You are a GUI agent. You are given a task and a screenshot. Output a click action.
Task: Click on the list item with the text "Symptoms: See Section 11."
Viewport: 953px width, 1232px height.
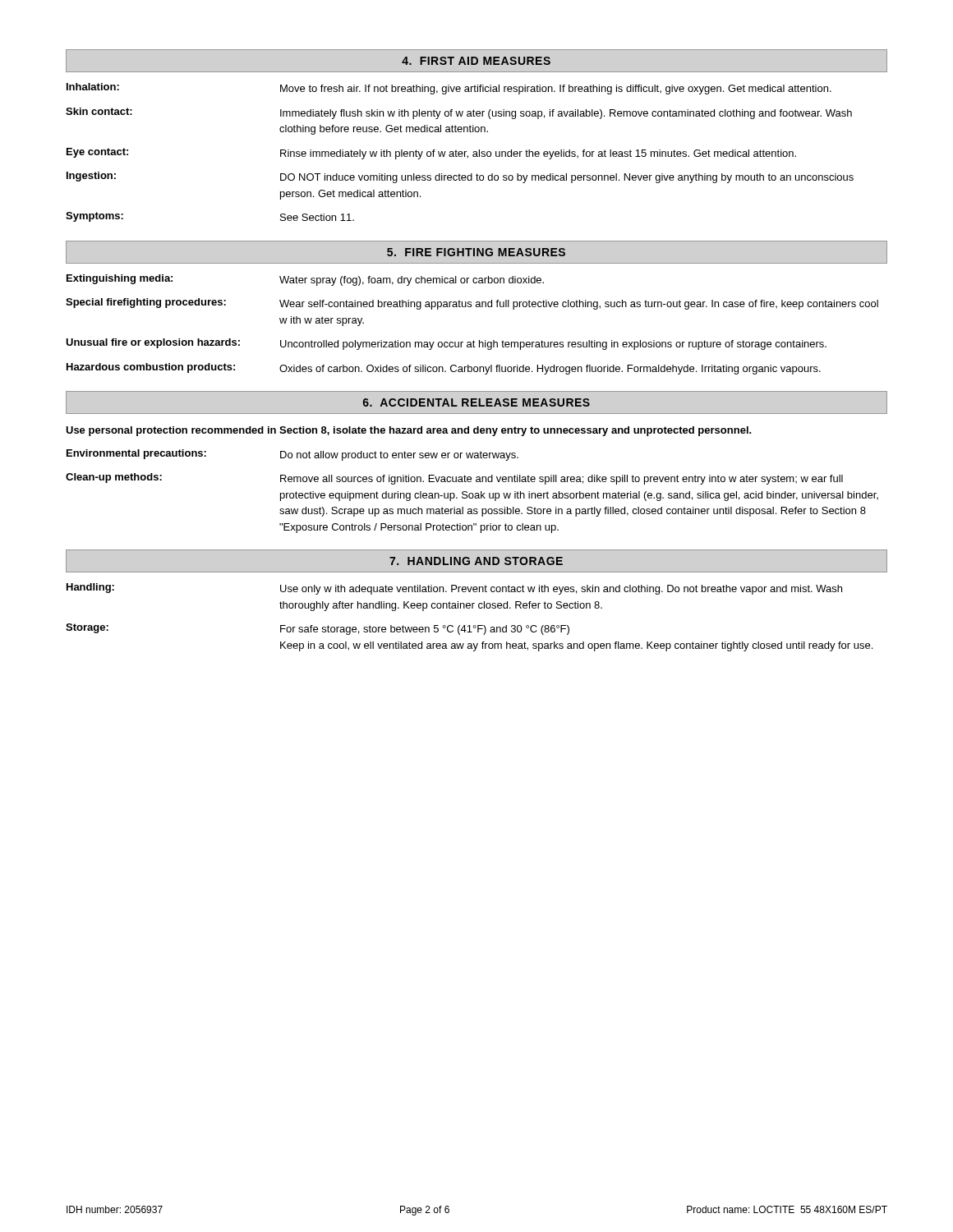click(x=97, y=216)
